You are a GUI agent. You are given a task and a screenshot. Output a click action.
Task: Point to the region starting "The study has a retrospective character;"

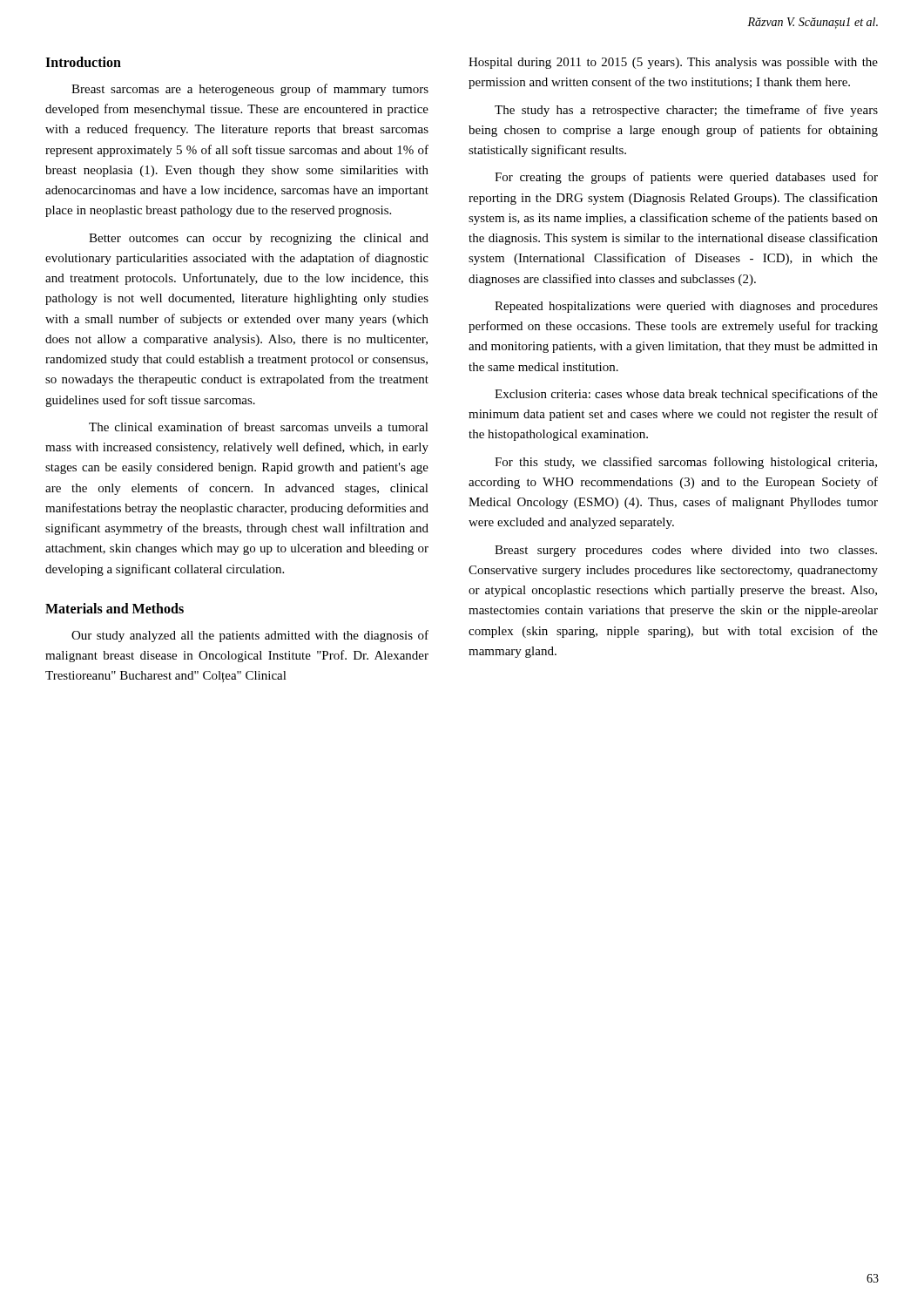673,130
